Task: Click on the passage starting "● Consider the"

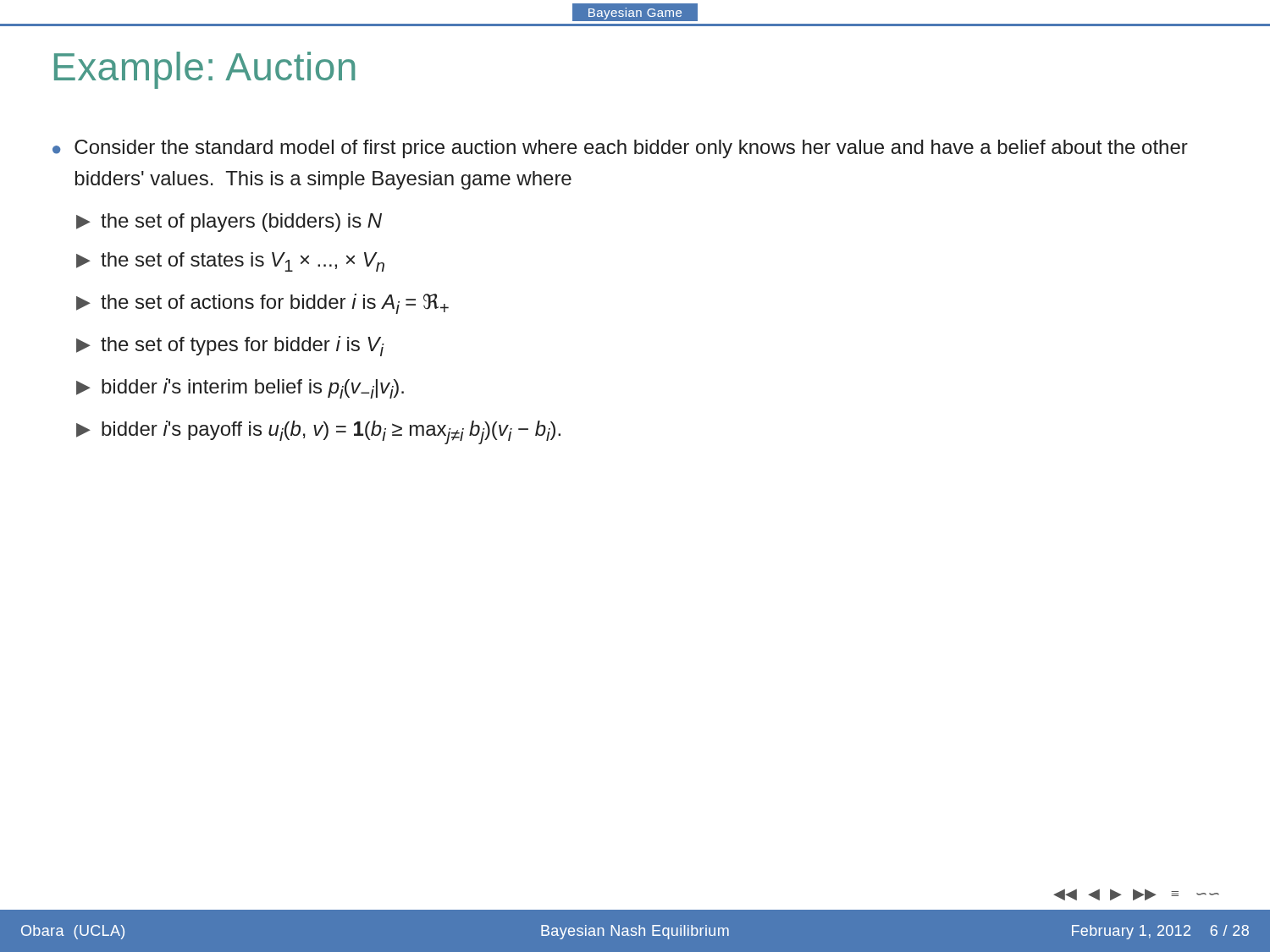Action: (x=635, y=163)
